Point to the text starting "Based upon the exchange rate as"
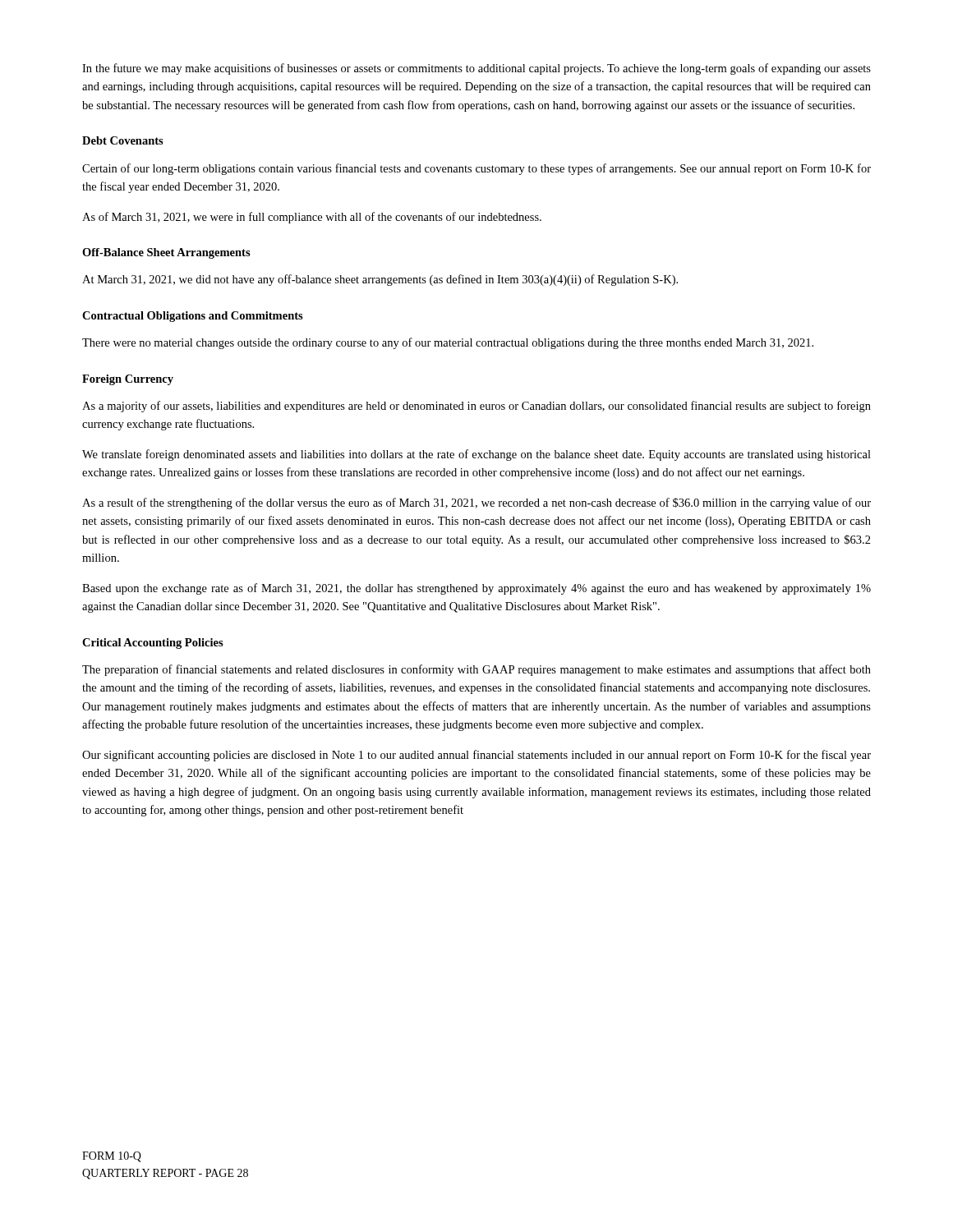 point(476,597)
